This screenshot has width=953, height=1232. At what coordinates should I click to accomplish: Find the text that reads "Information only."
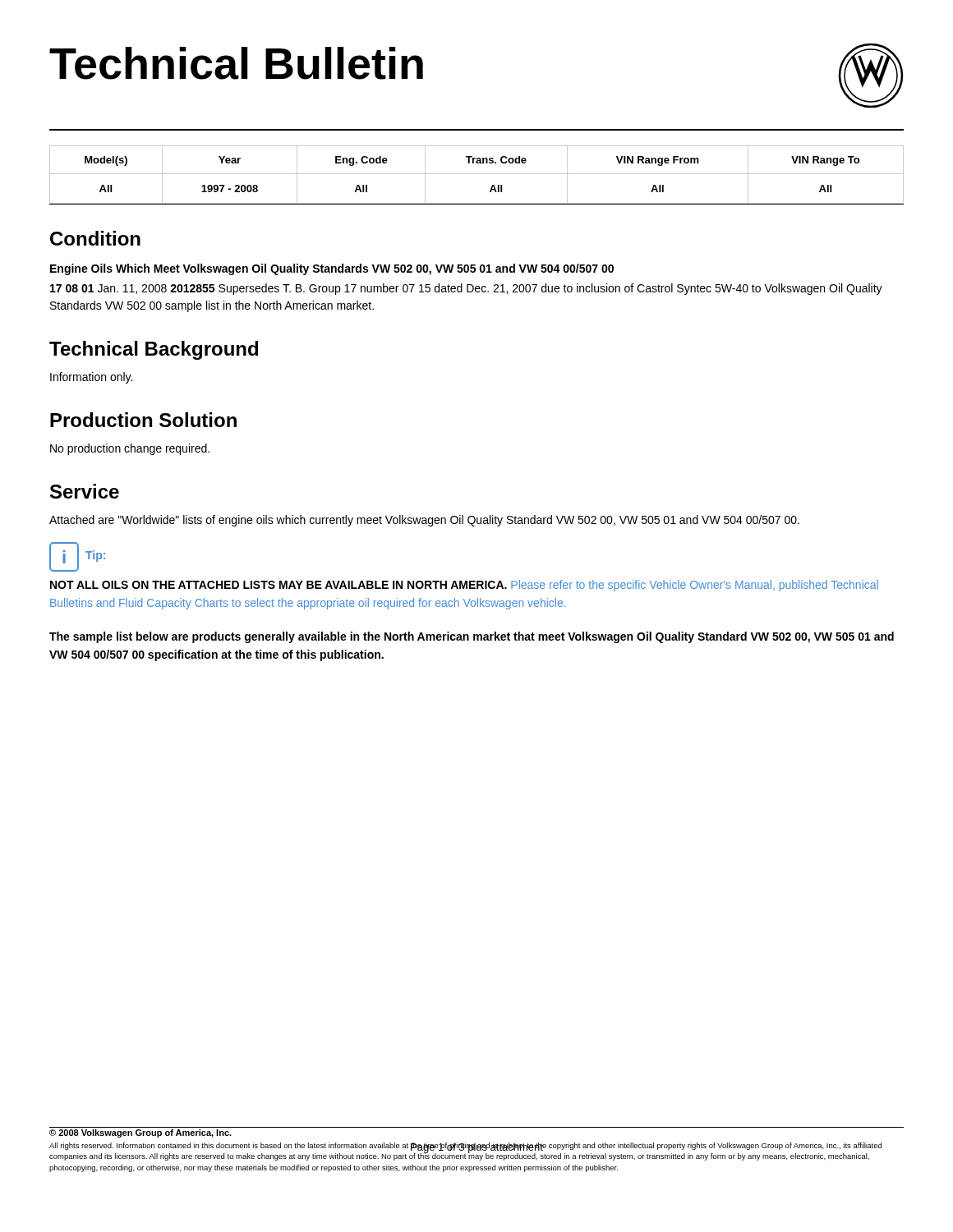[x=91, y=378]
